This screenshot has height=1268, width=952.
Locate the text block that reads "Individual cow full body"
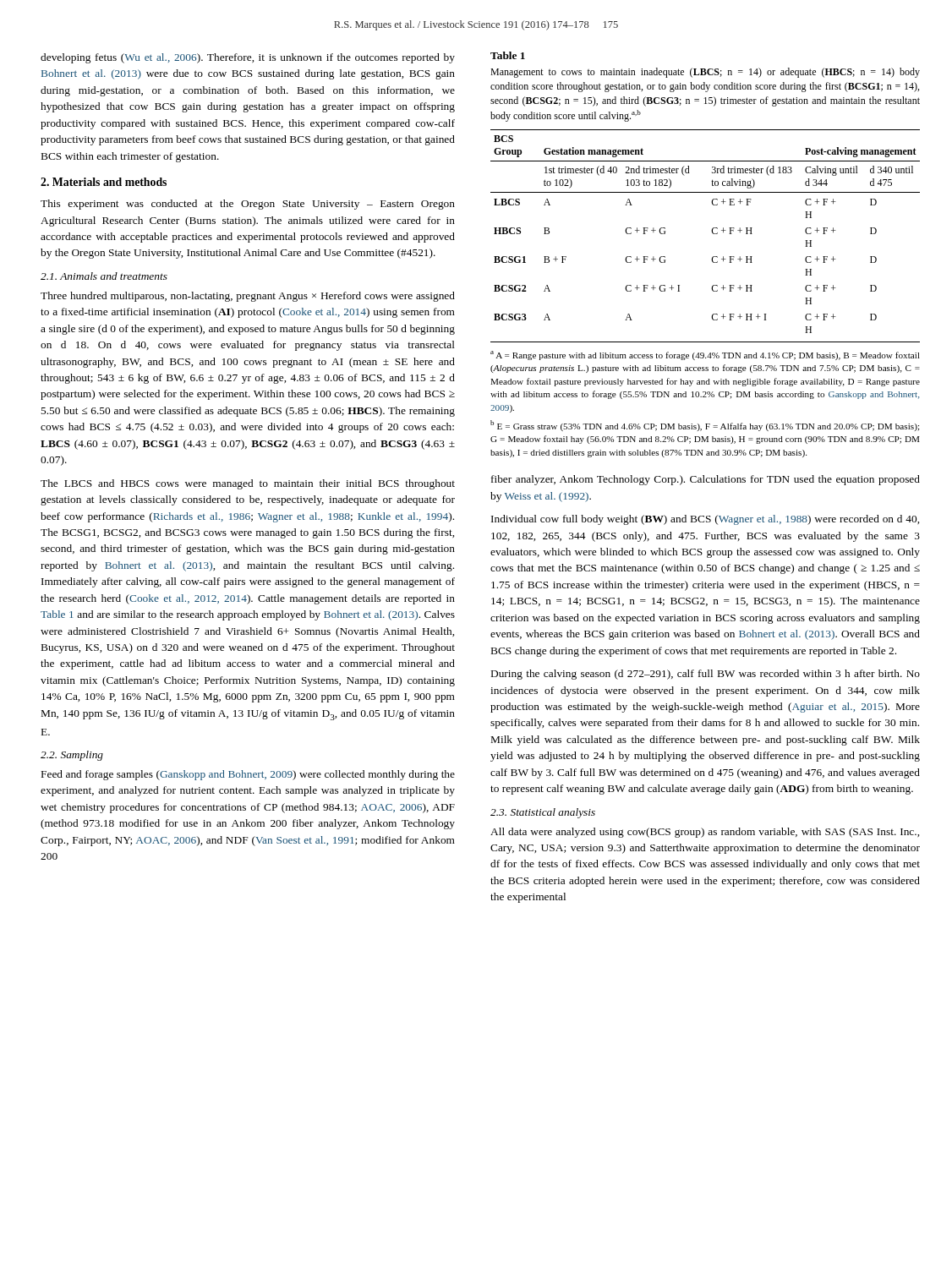(705, 584)
